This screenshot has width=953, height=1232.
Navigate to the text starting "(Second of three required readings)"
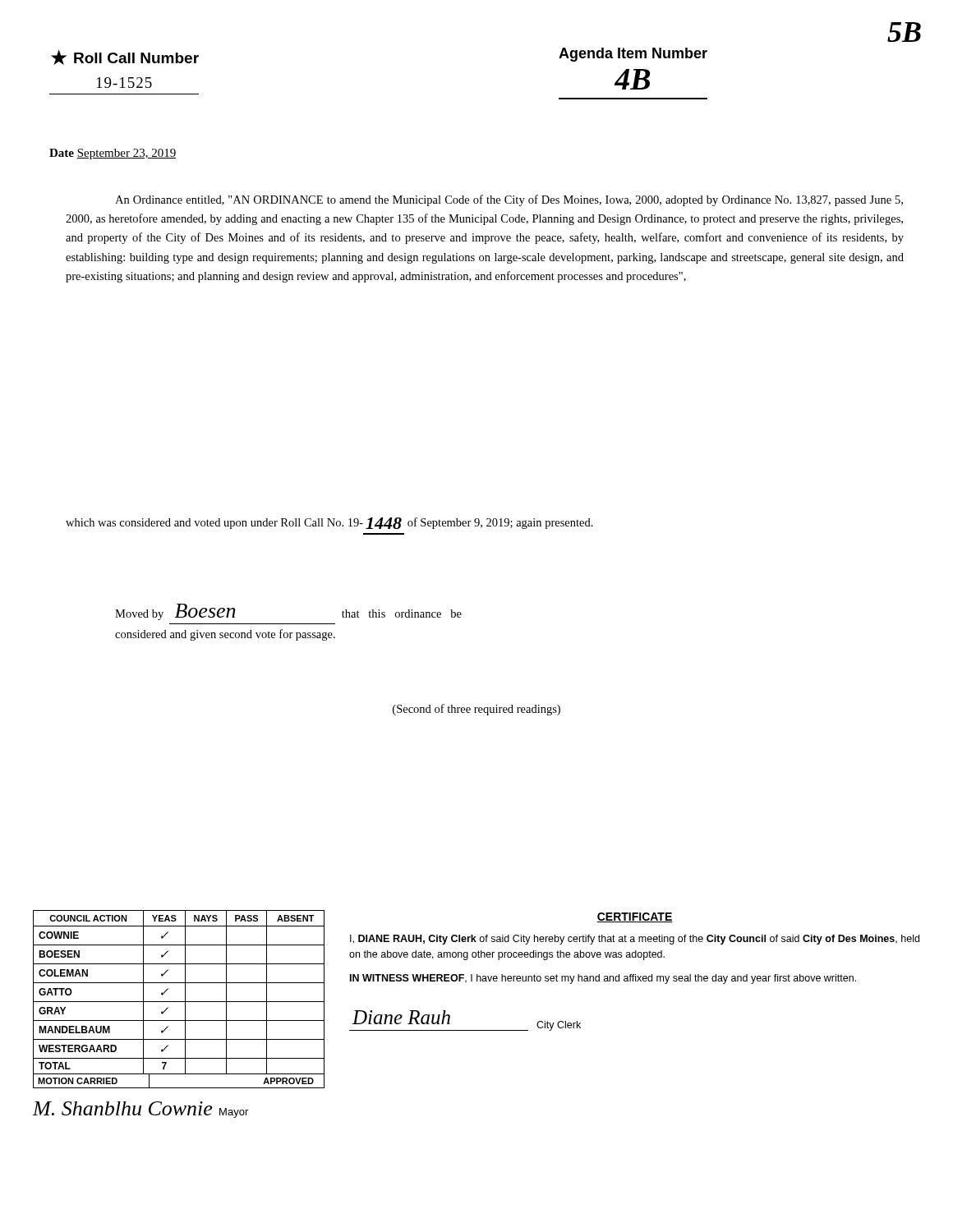tap(476, 709)
